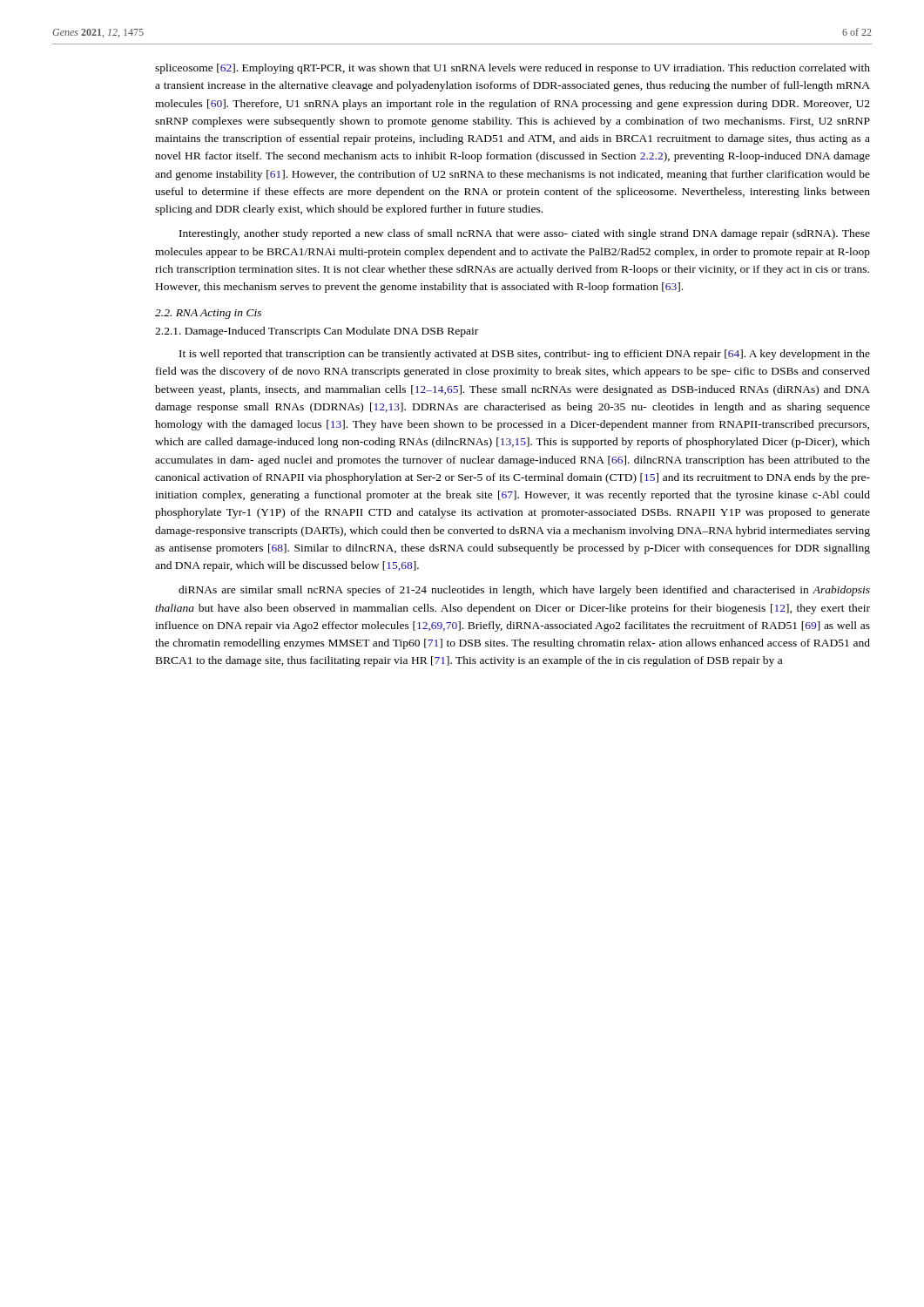Point to the passage starting "2.2. RNA Acting in"
The height and width of the screenshot is (1307, 924).
coord(208,314)
